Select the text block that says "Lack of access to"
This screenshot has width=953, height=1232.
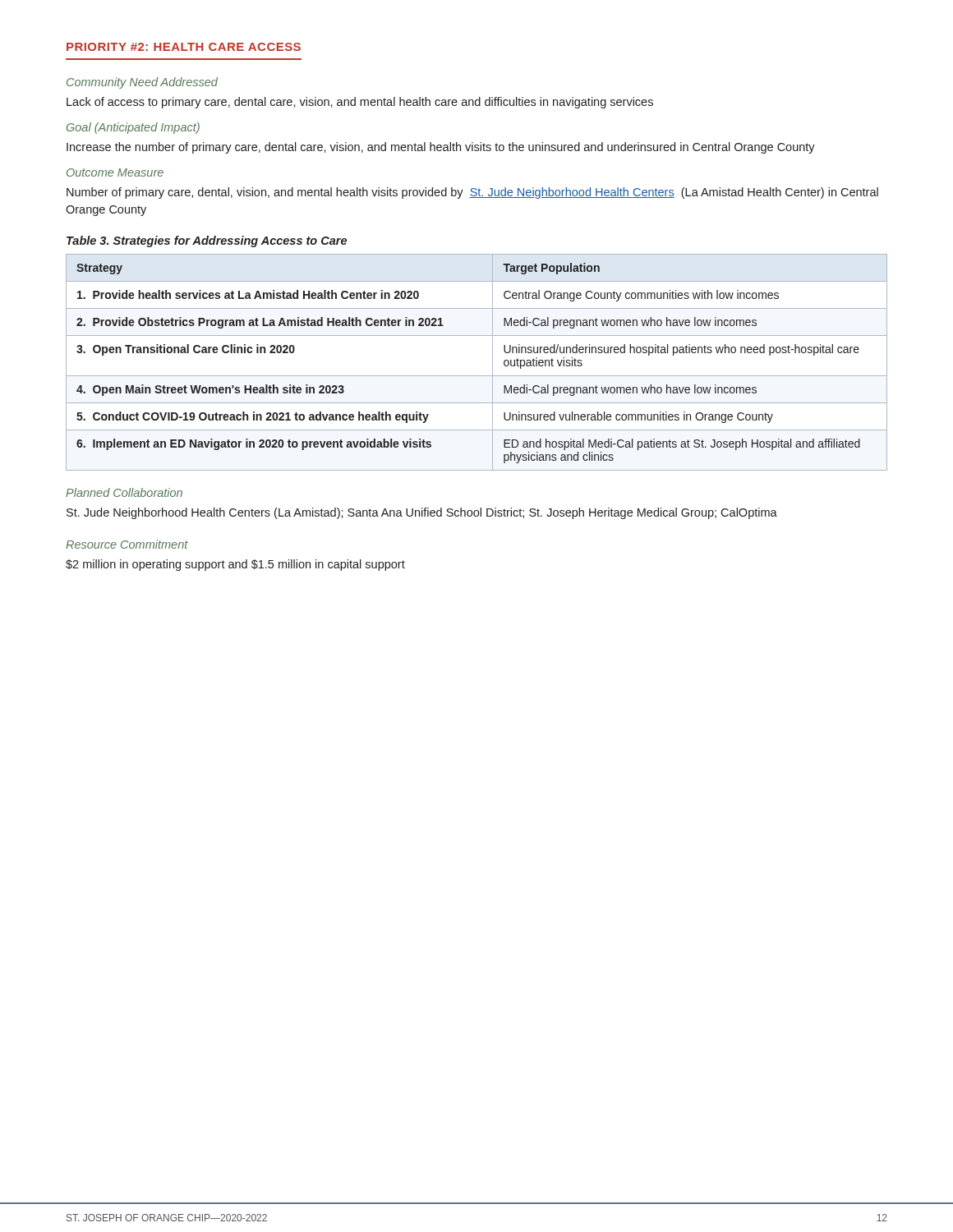tap(360, 102)
